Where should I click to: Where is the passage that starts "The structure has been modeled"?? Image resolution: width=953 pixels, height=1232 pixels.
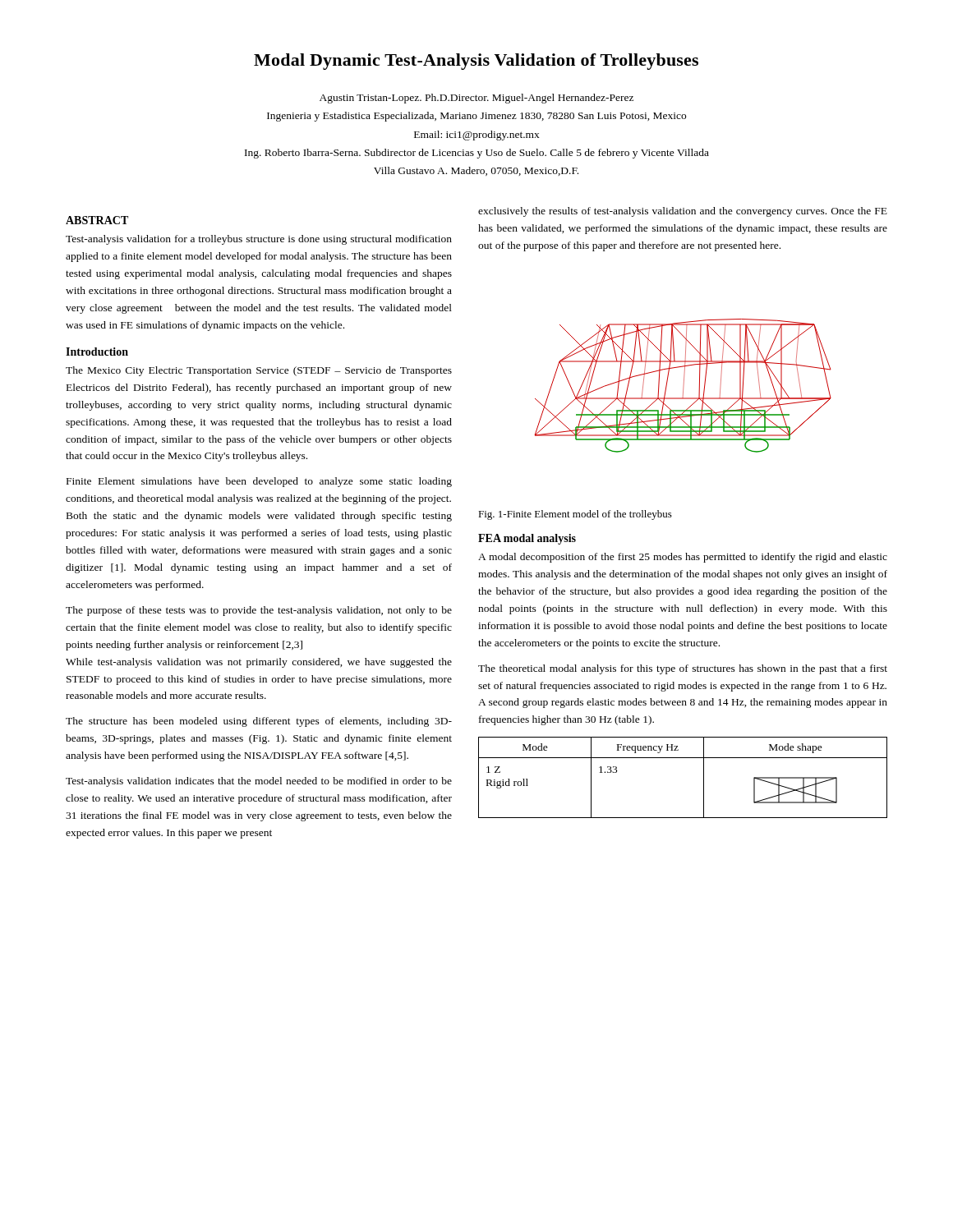pyautogui.click(x=259, y=738)
